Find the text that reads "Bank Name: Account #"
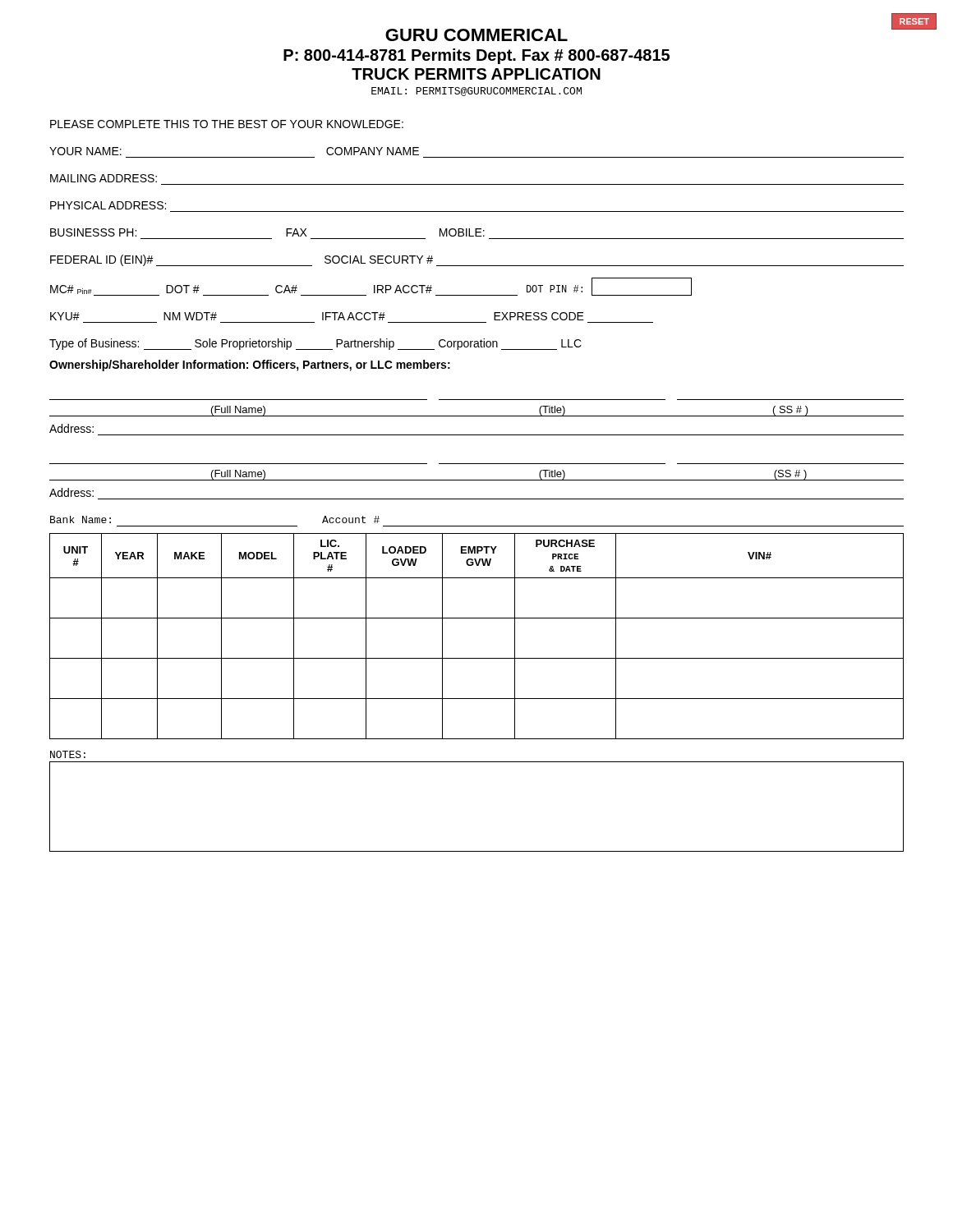The image size is (953, 1232). coord(476,519)
